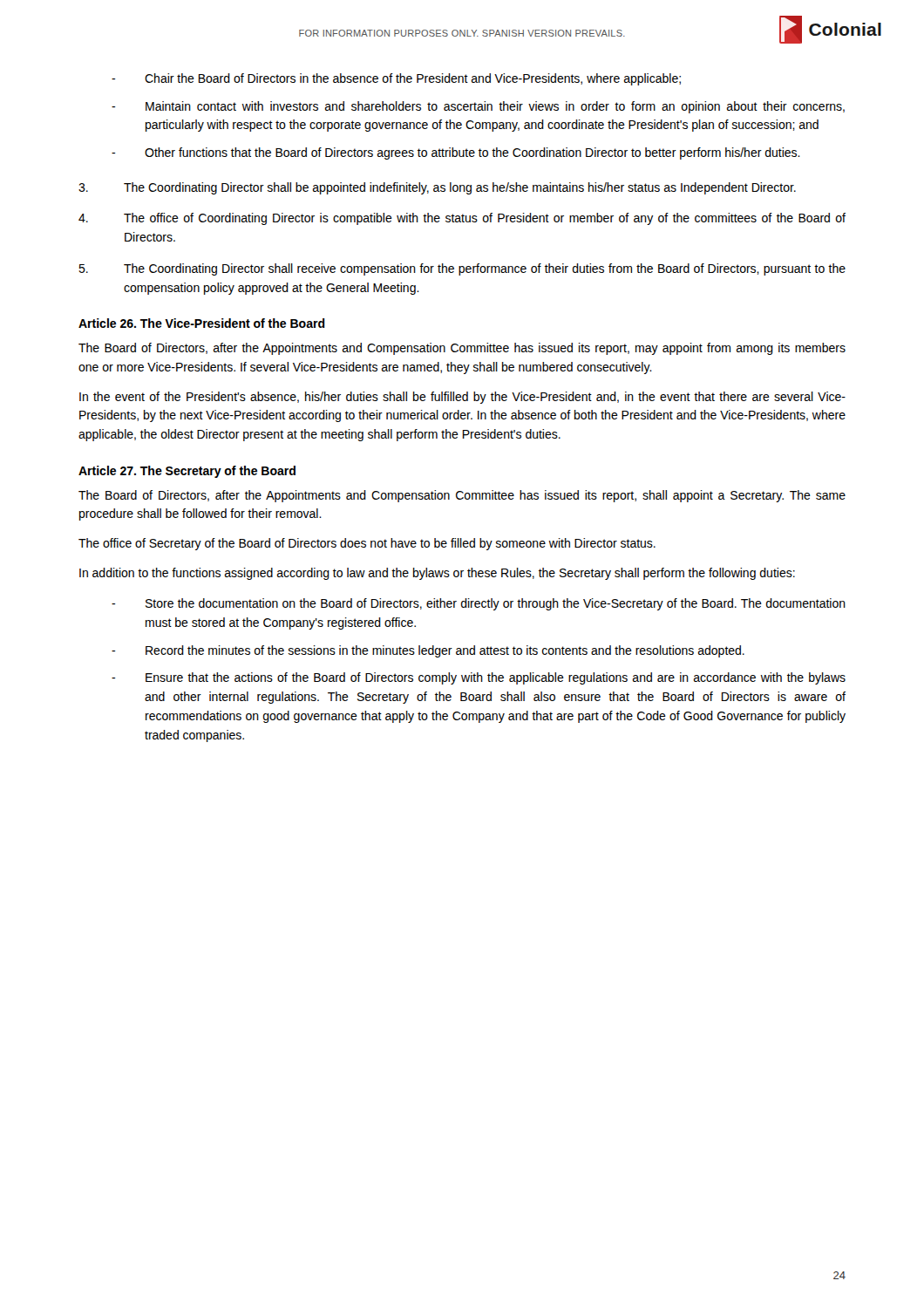Locate the list item that reads "4. The office of Coordinating Director is compatible"
Screen dimensions: 1308x924
[x=462, y=229]
